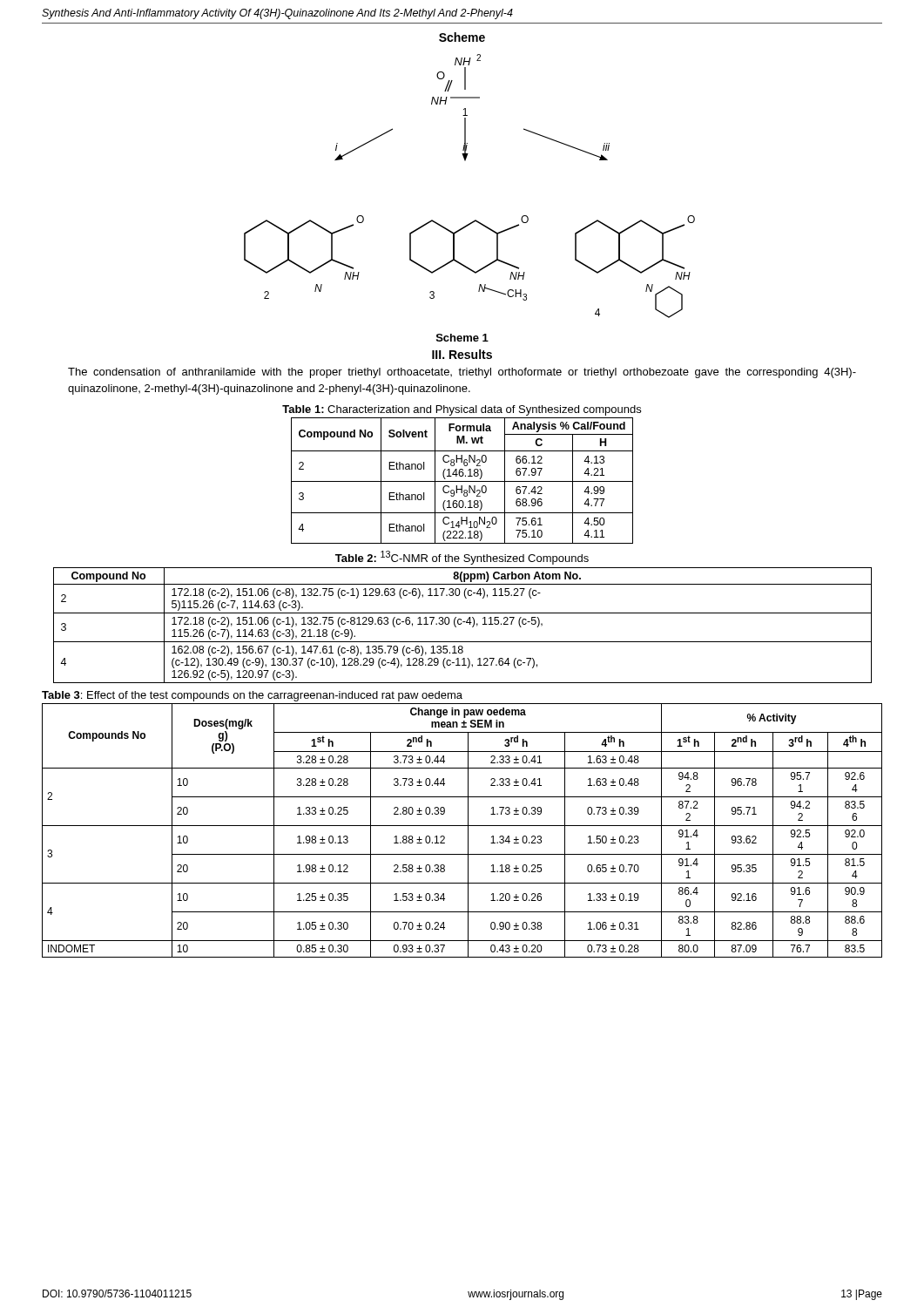Point to the caption beginning "Table 3: Effect of the test compounds"
The width and height of the screenshot is (924, 1307).
252,694
